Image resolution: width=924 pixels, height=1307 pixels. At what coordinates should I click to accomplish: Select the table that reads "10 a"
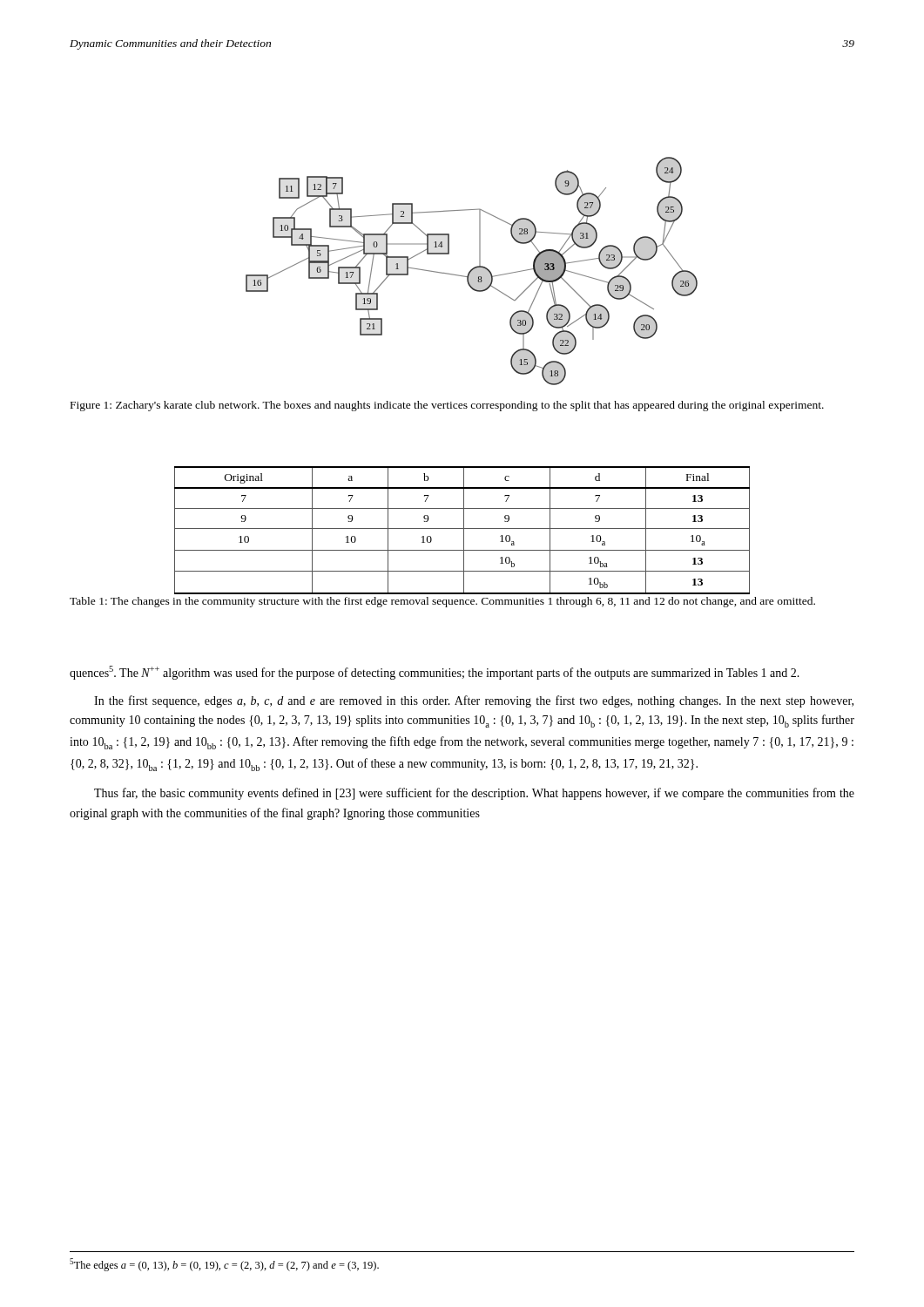[x=462, y=530]
